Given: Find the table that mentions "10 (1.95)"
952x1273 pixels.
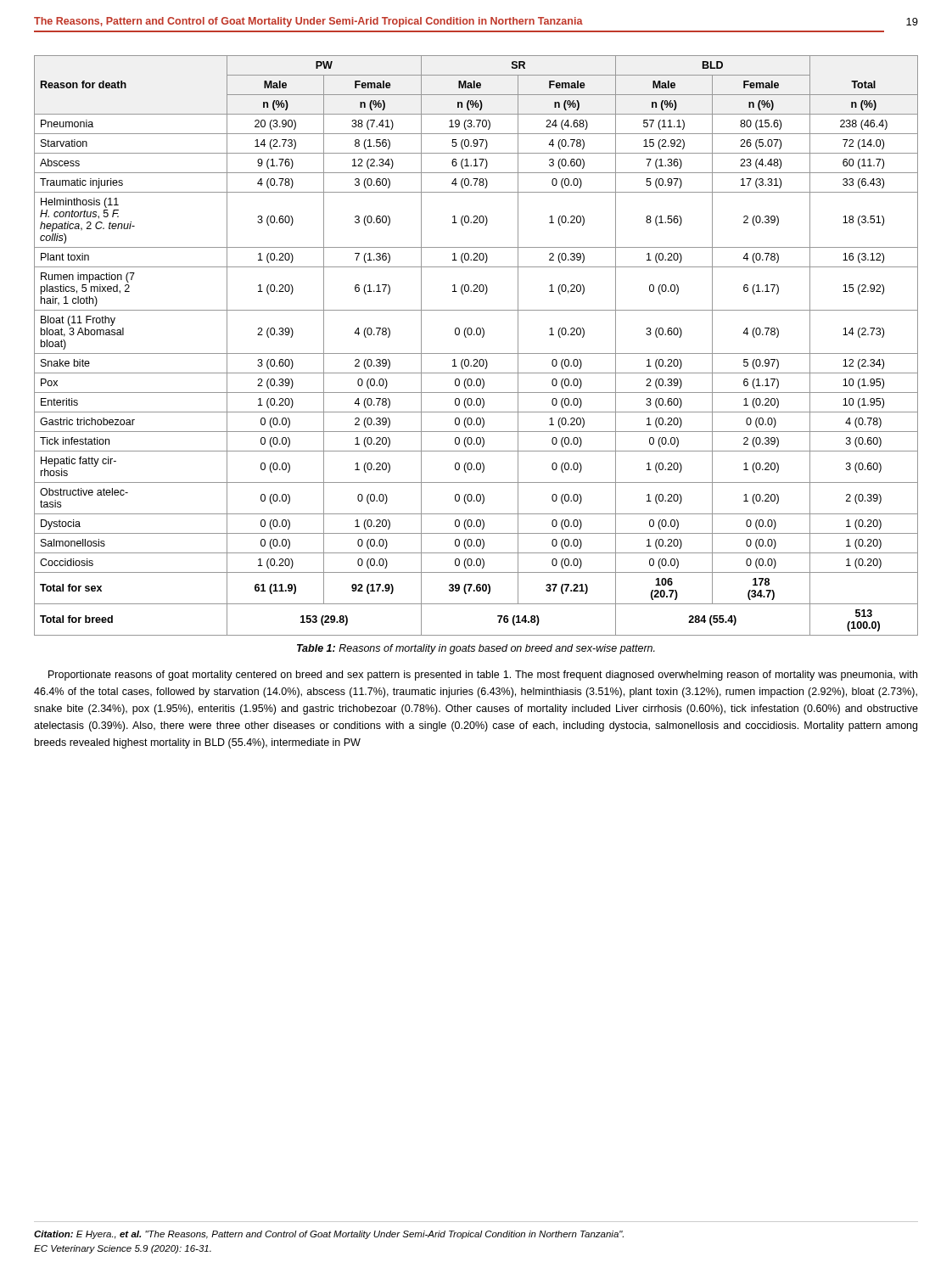Looking at the screenshot, I should point(476,345).
